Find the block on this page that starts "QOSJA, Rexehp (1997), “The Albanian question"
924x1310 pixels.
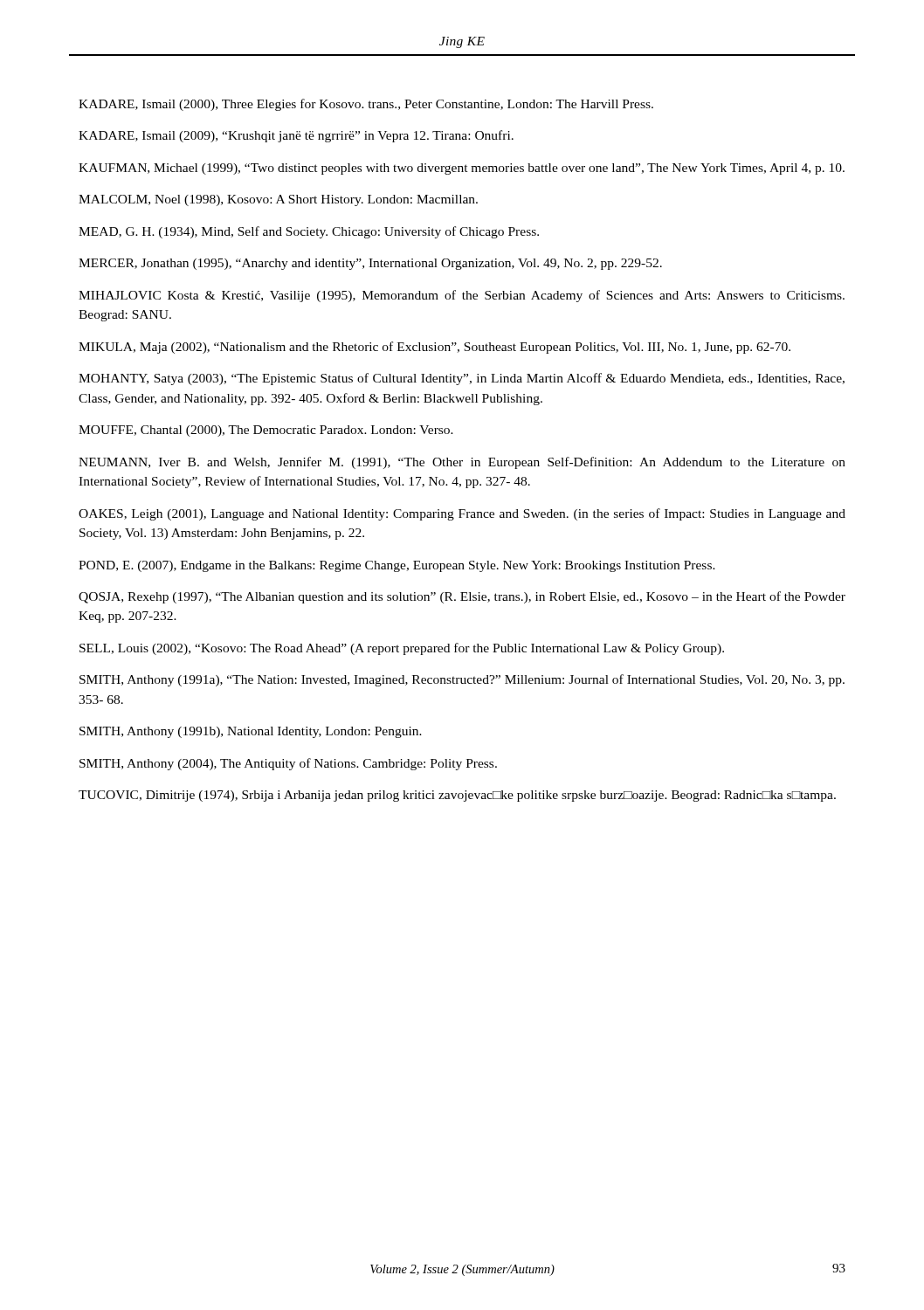click(462, 606)
